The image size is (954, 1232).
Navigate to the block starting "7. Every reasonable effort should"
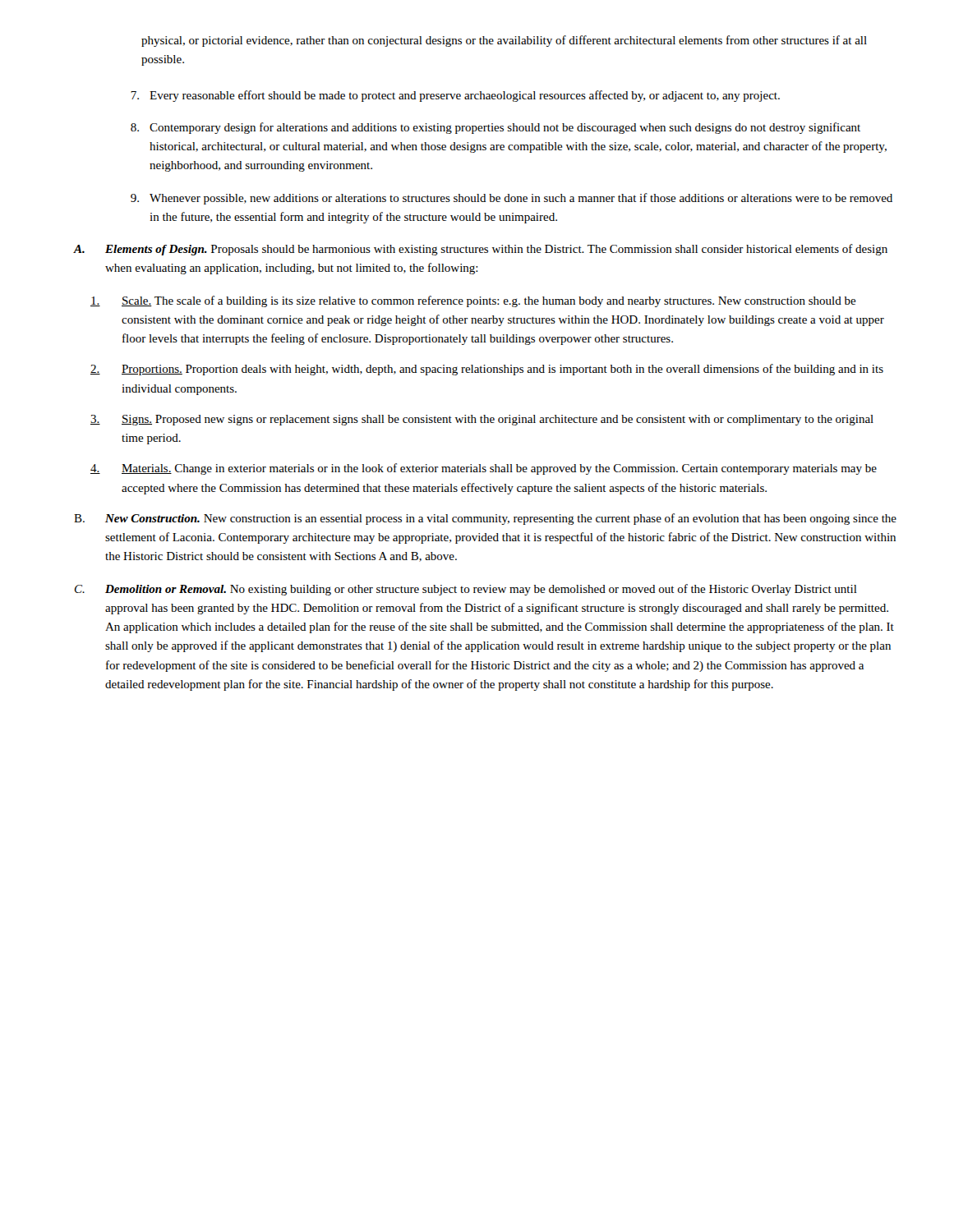pos(486,95)
